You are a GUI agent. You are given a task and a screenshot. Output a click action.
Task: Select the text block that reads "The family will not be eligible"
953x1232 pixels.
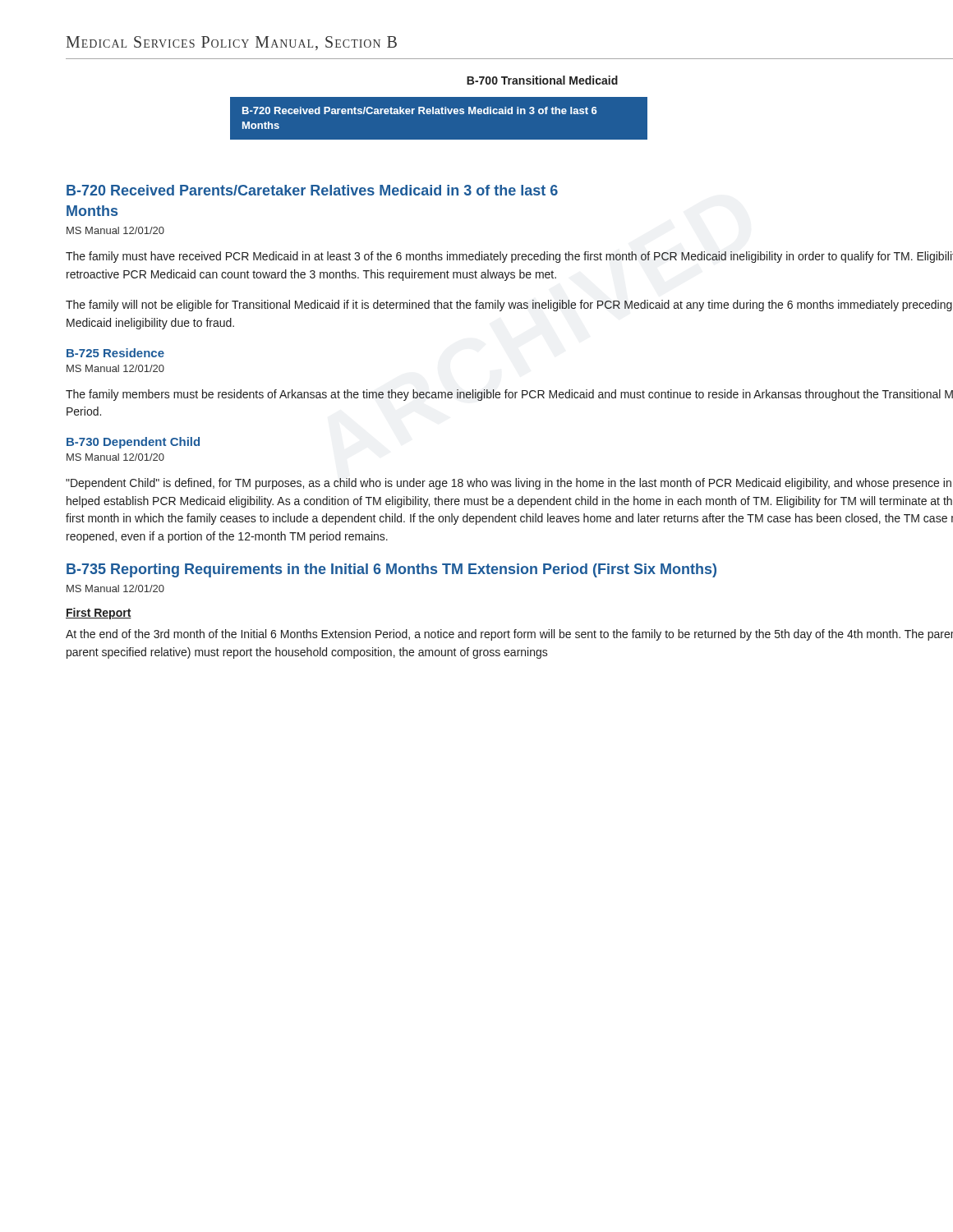point(509,314)
